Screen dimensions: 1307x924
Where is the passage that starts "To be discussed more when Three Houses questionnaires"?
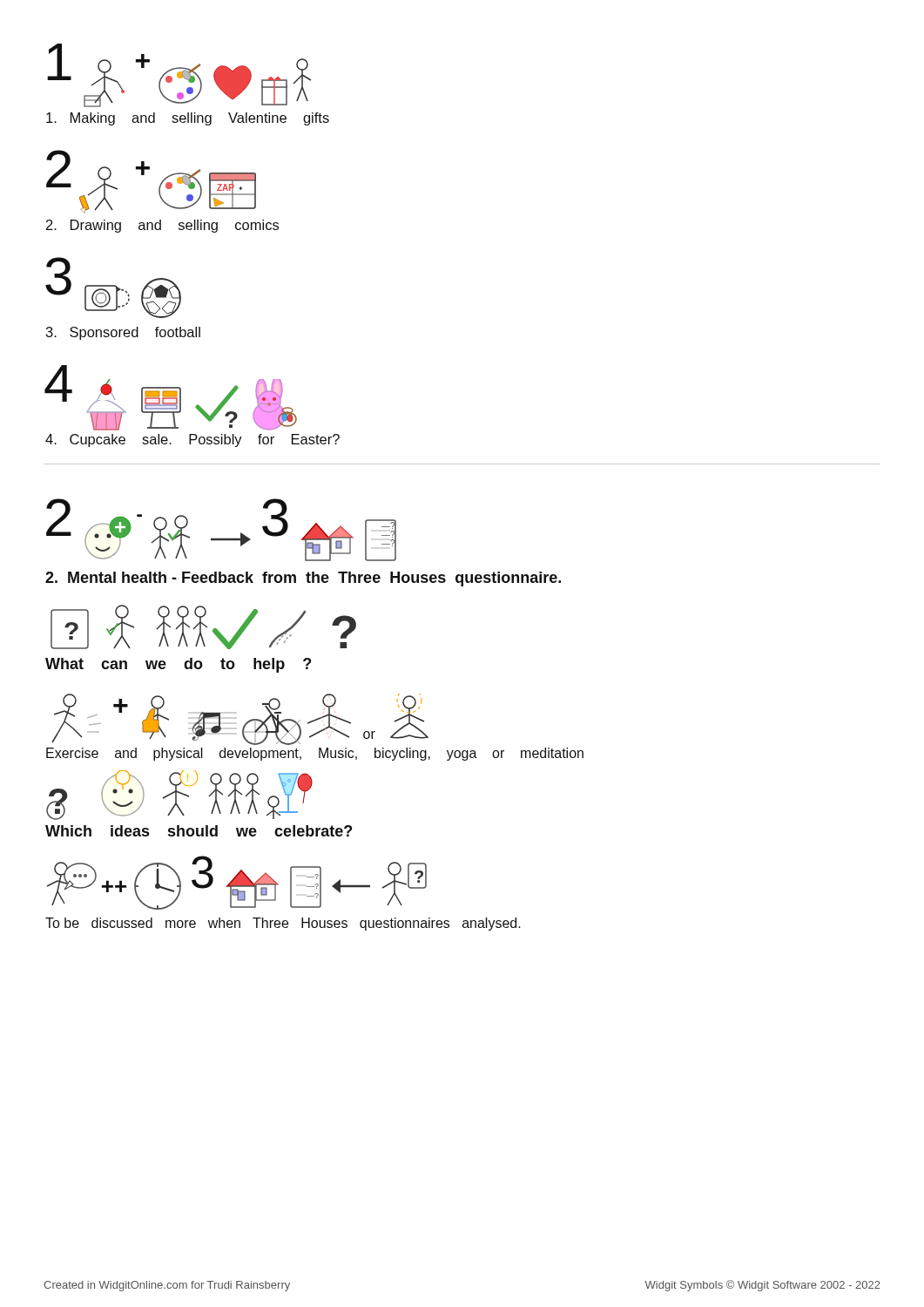pos(283,923)
